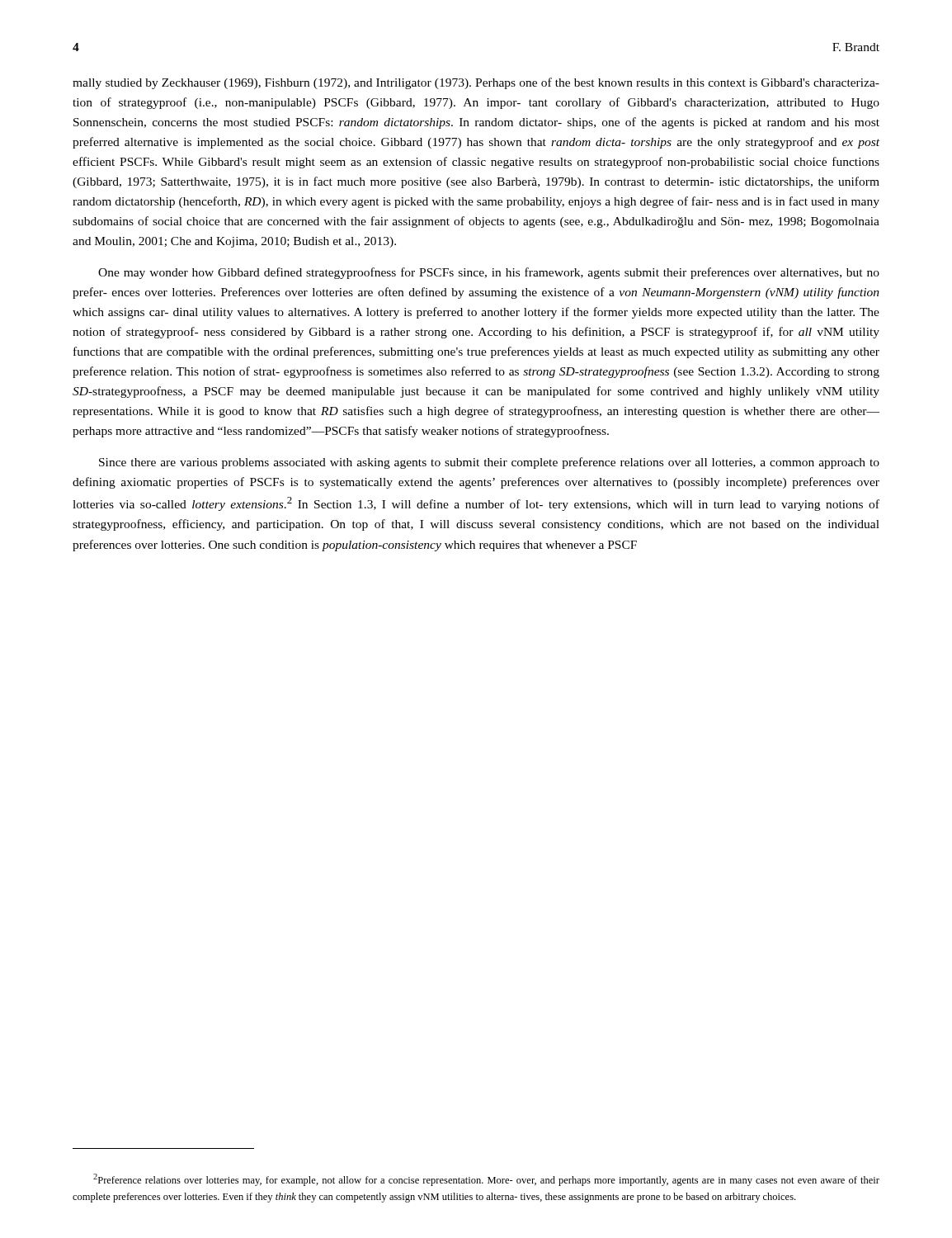952x1238 pixels.
Task: Select the passage starting "mally studied by"
Action: tap(476, 162)
